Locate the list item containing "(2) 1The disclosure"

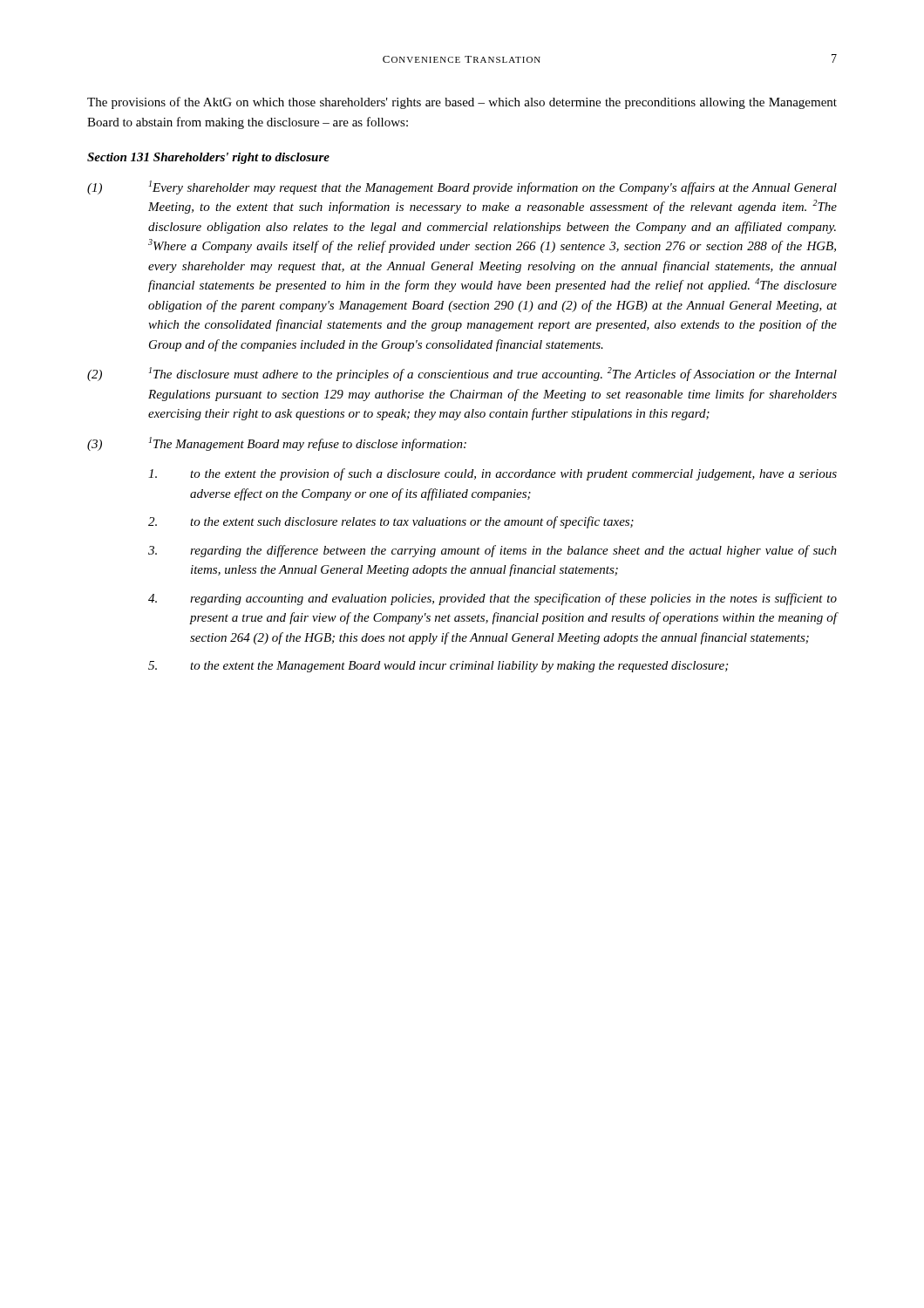462,394
